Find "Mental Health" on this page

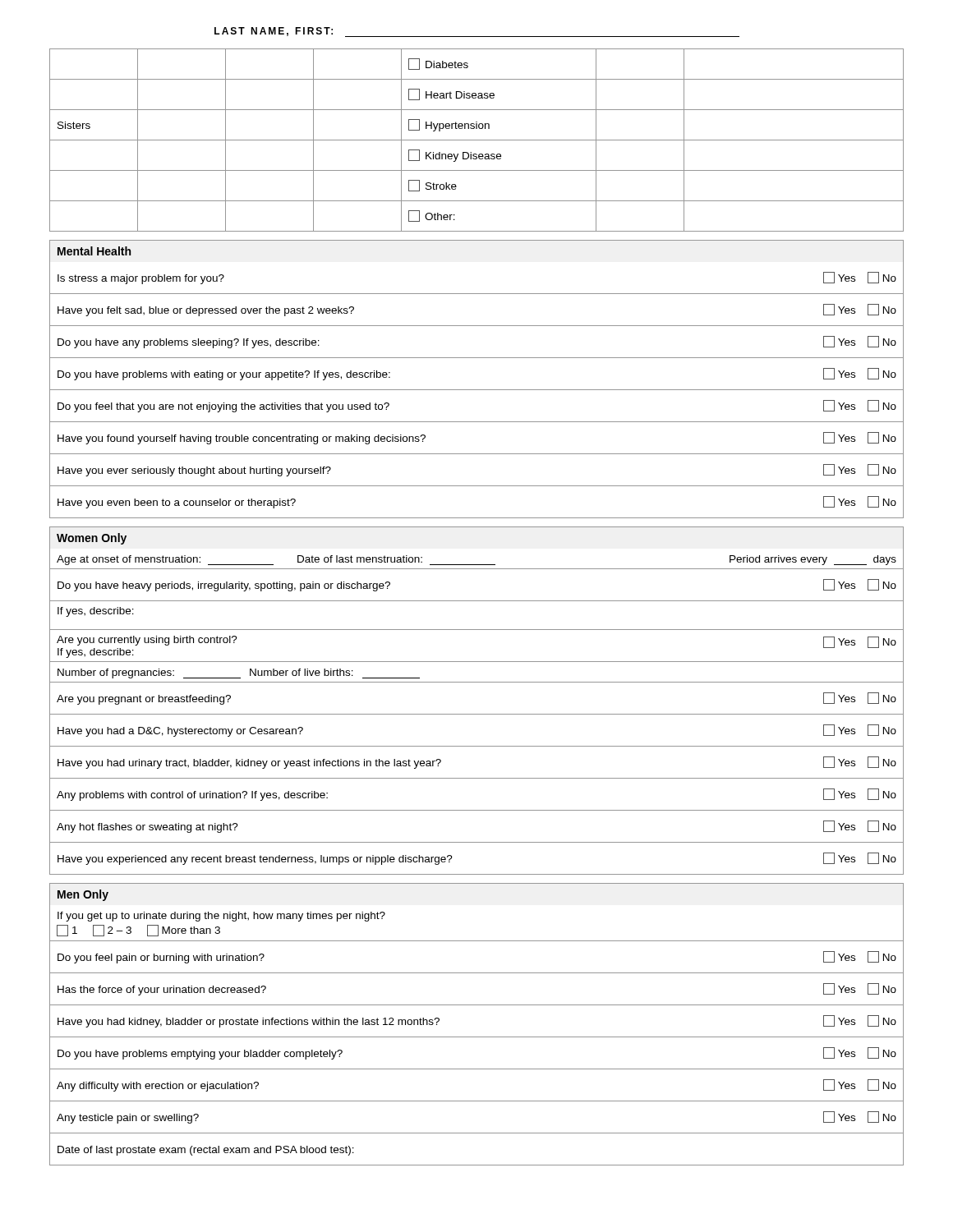tap(94, 251)
